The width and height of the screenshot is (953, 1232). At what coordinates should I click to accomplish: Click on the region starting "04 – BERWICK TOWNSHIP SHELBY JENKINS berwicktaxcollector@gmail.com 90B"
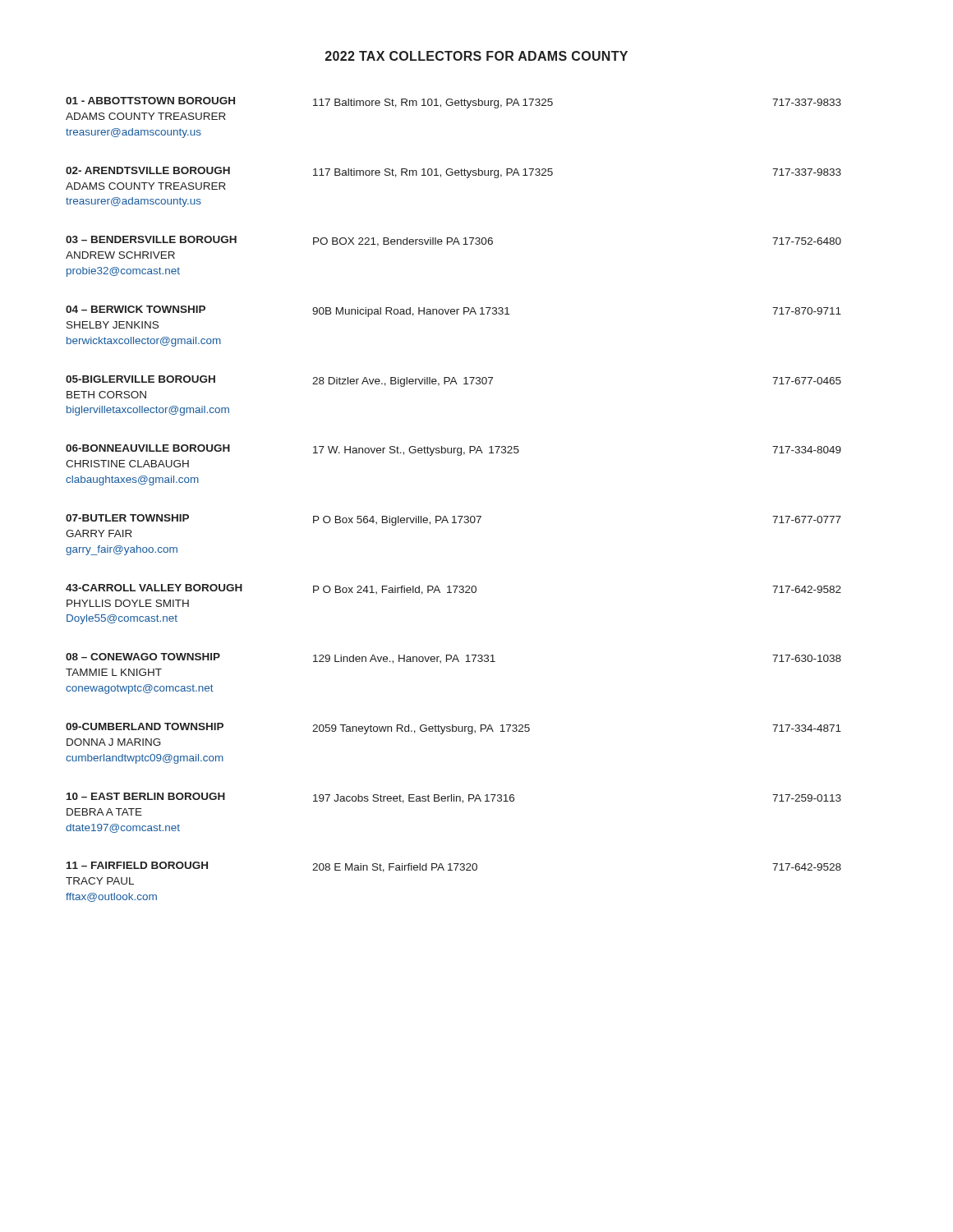pos(476,325)
